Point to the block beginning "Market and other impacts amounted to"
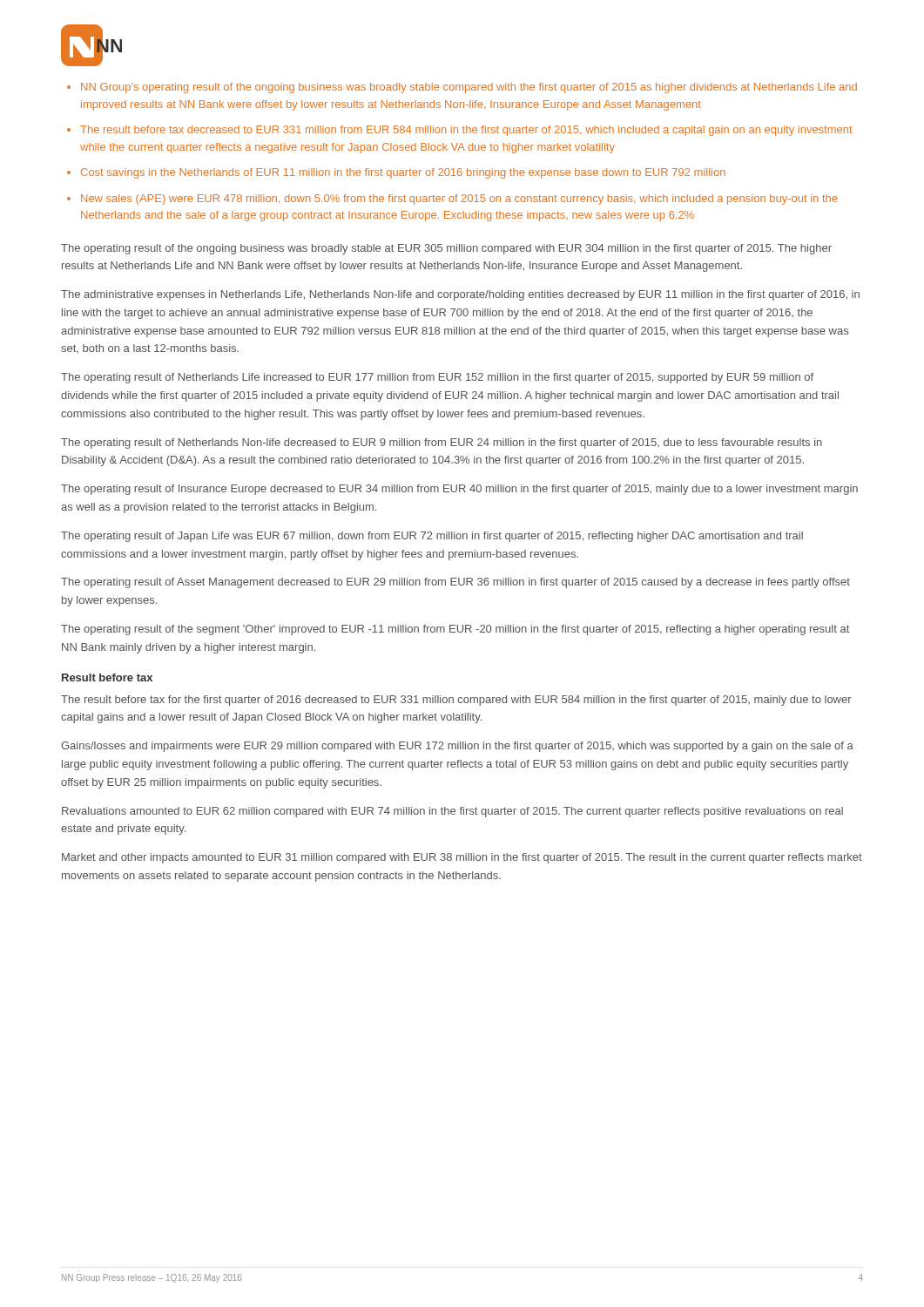The image size is (924, 1307). tap(461, 866)
